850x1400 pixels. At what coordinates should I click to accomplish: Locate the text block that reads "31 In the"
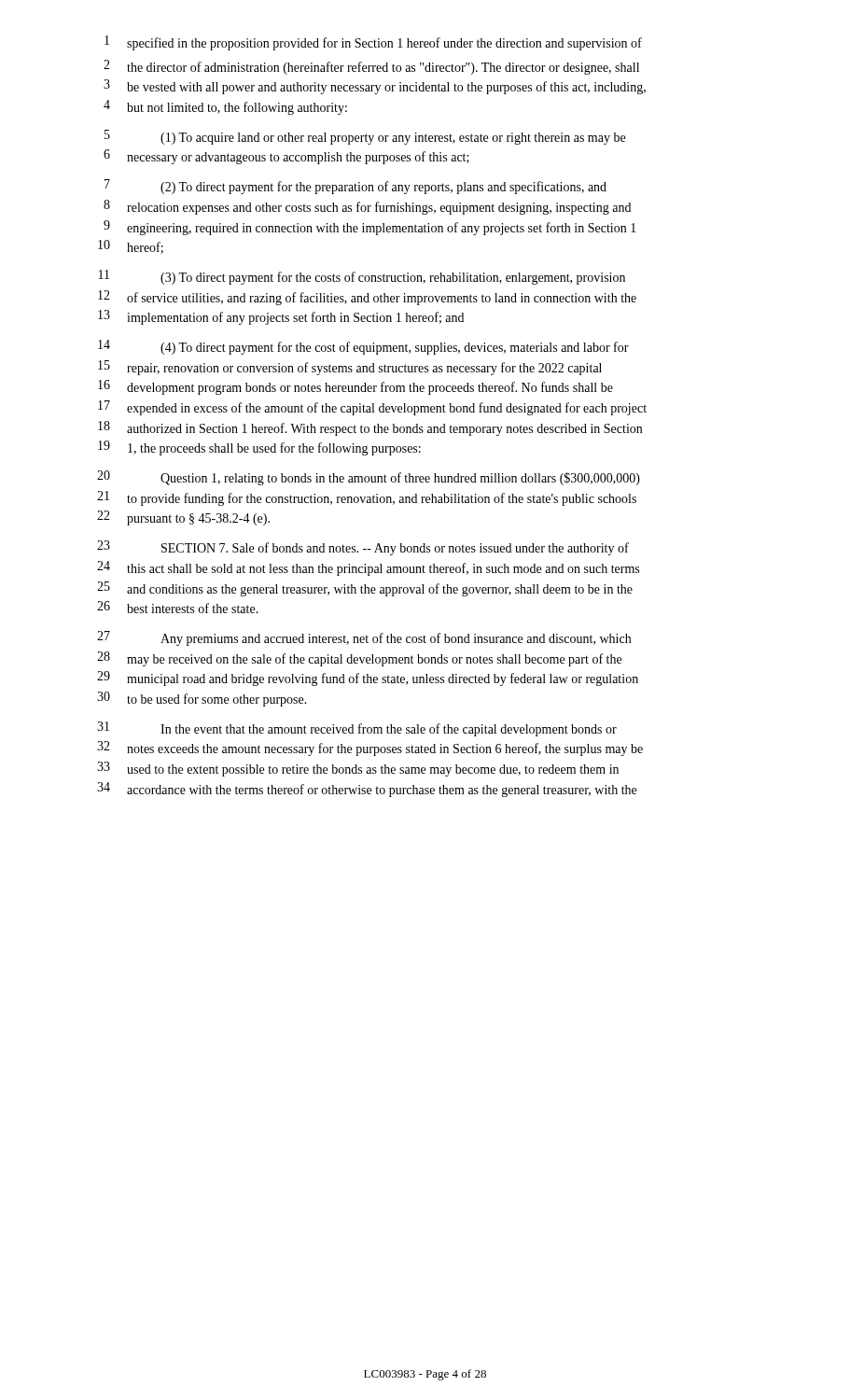[x=435, y=760]
